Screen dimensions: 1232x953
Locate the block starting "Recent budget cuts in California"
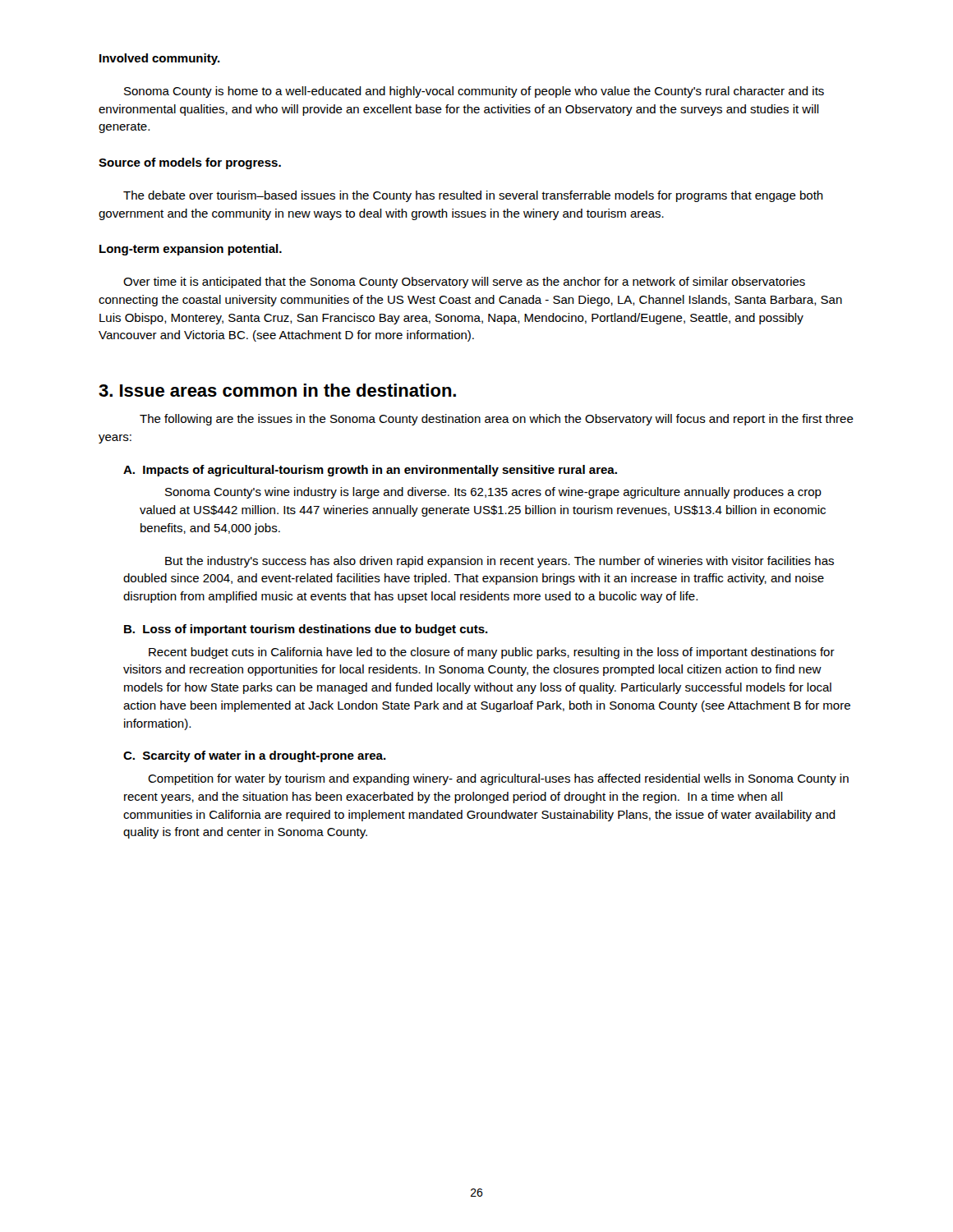tap(489, 687)
